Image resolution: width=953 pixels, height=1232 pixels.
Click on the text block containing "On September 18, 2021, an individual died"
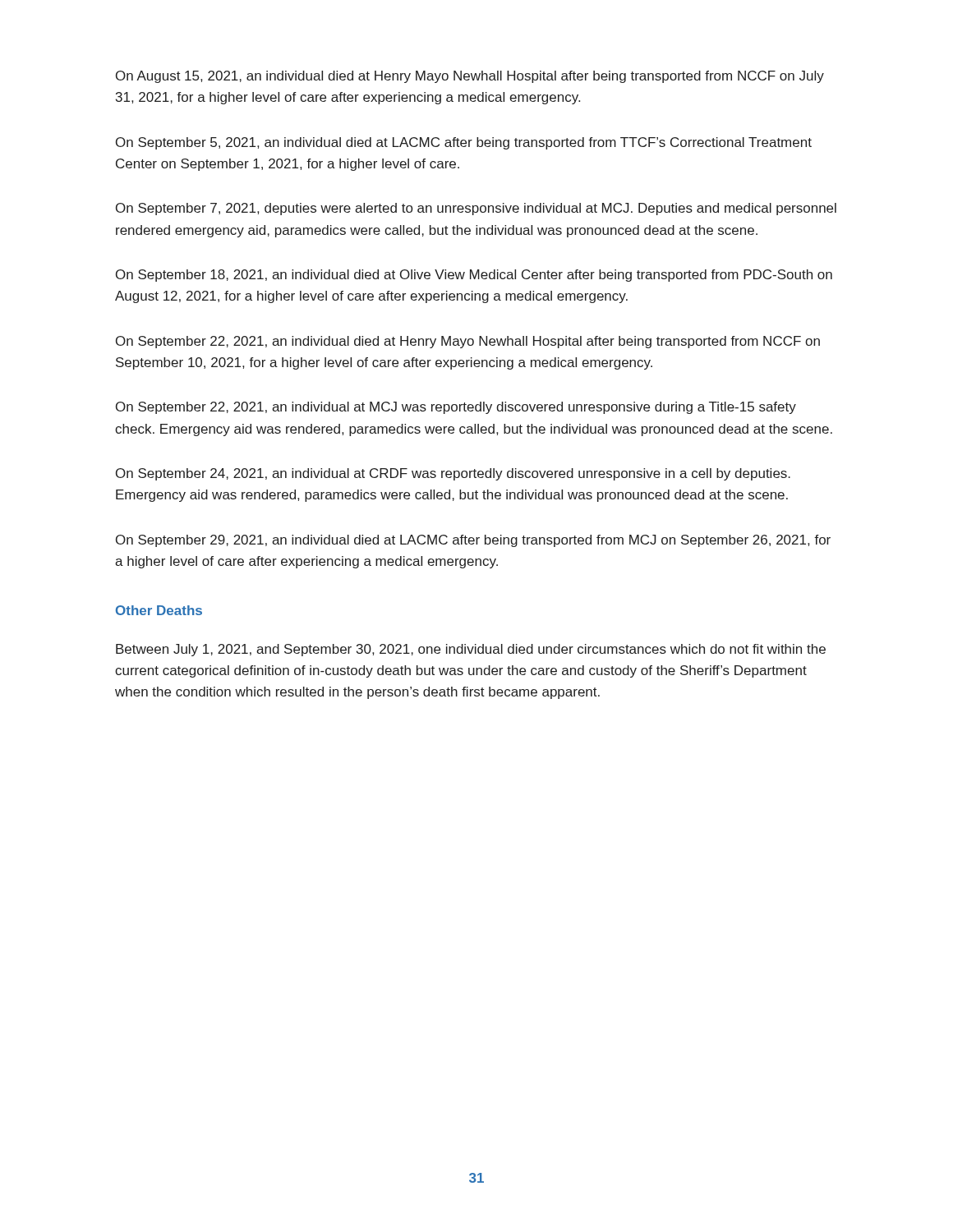[x=474, y=286]
